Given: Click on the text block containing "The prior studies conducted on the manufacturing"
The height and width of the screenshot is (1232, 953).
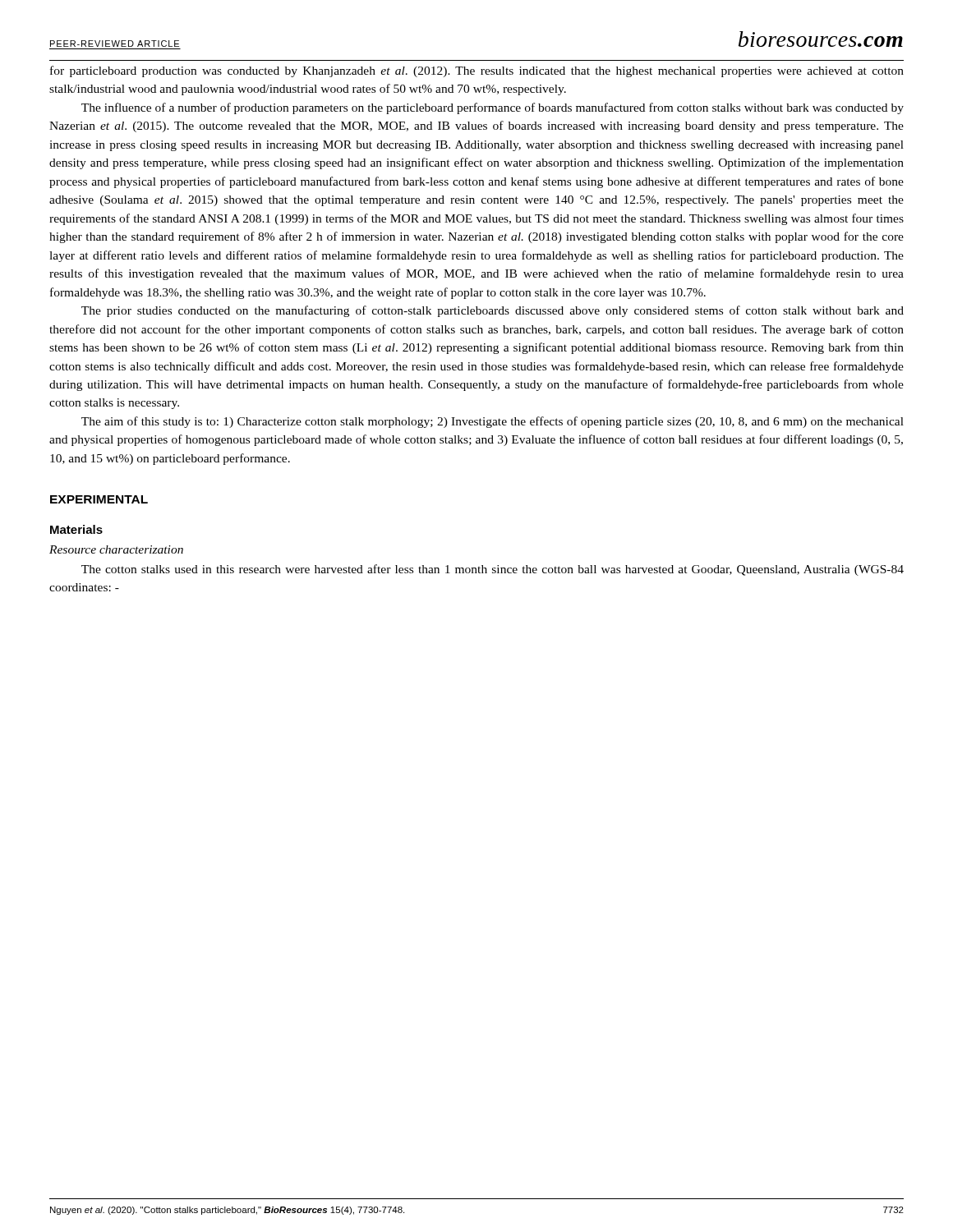Looking at the screenshot, I should point(476,357).
